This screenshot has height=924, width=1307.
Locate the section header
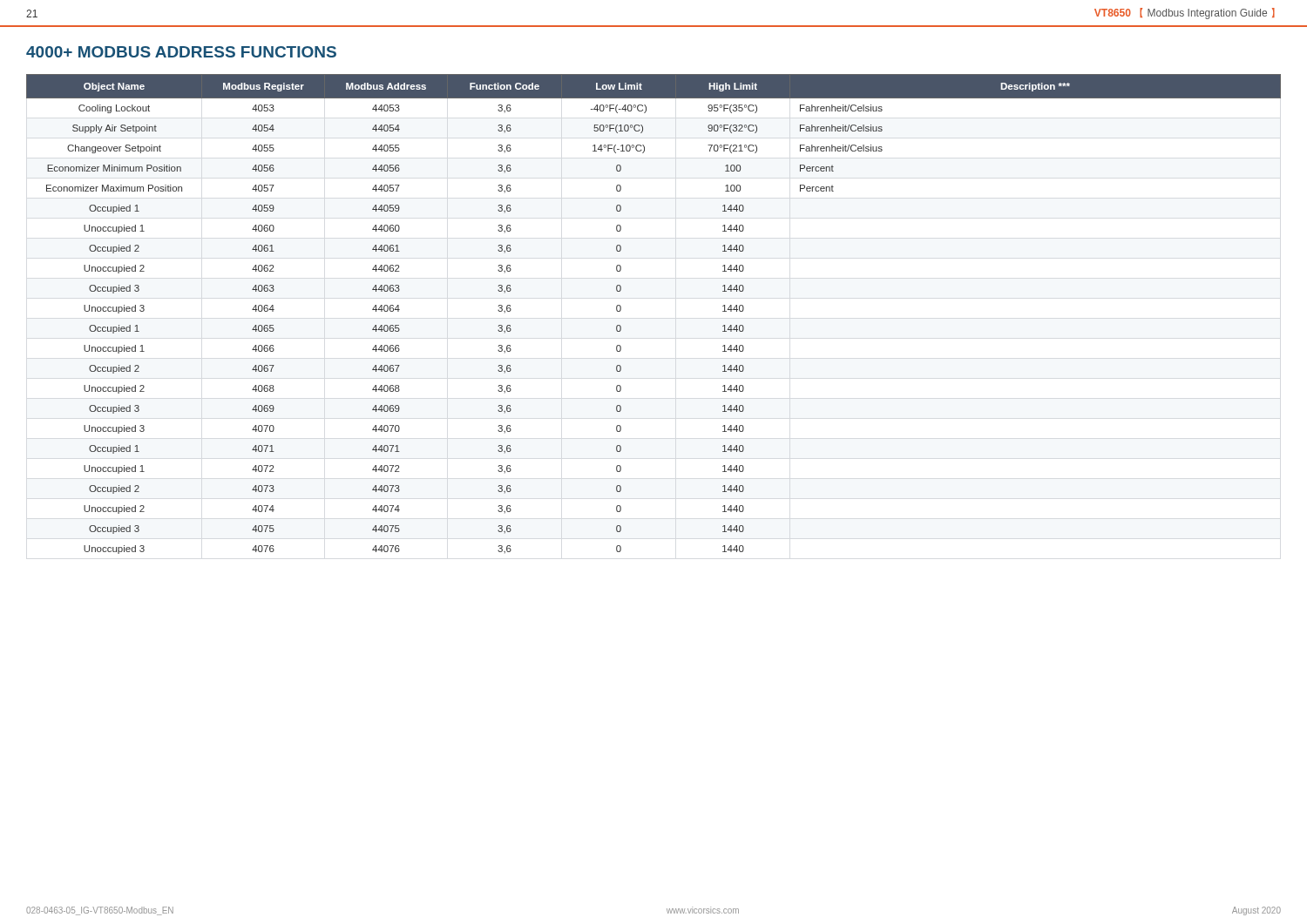pyautogui.click(x=182, y=52)
